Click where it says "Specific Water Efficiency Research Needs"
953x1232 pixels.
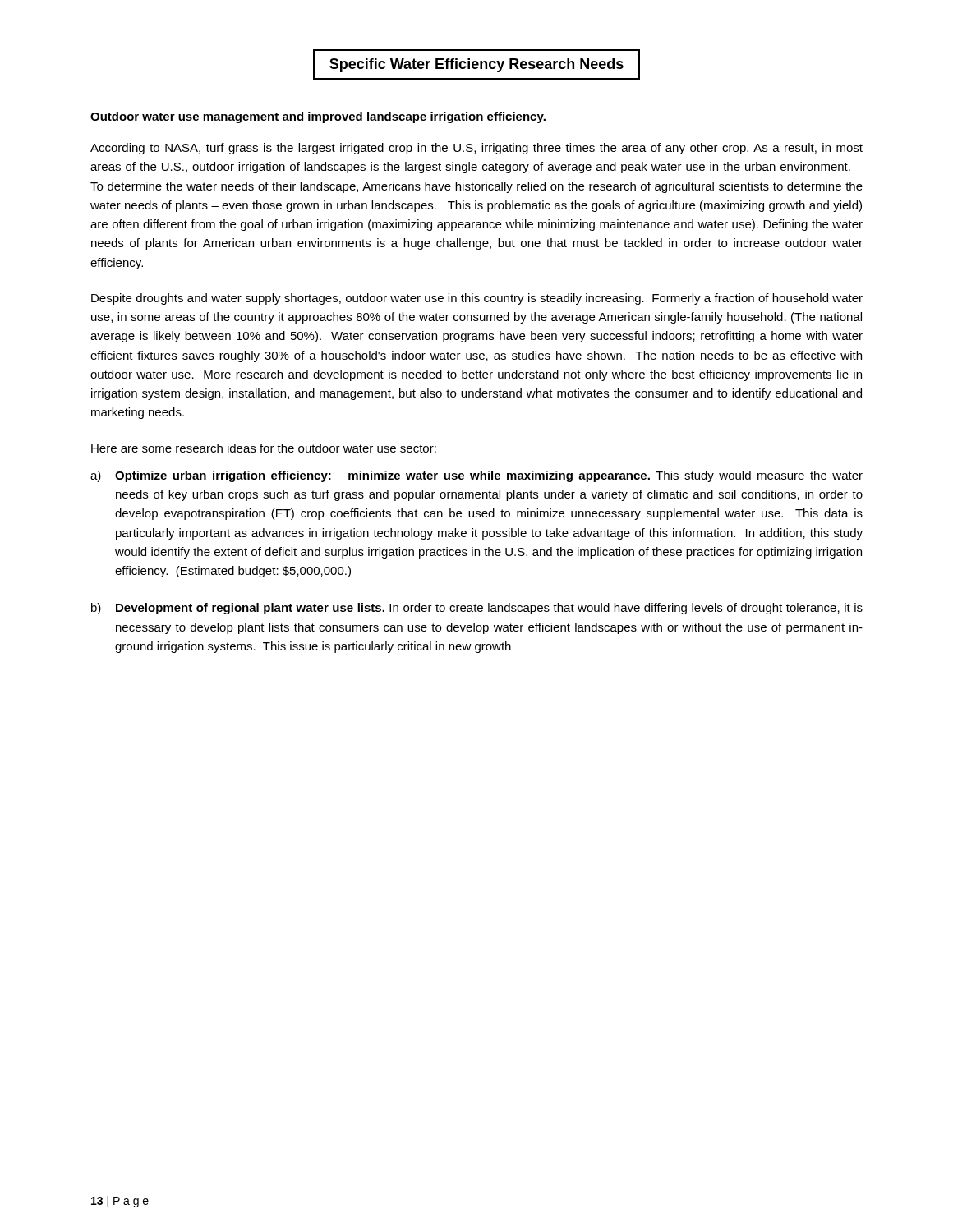(476, 64)
